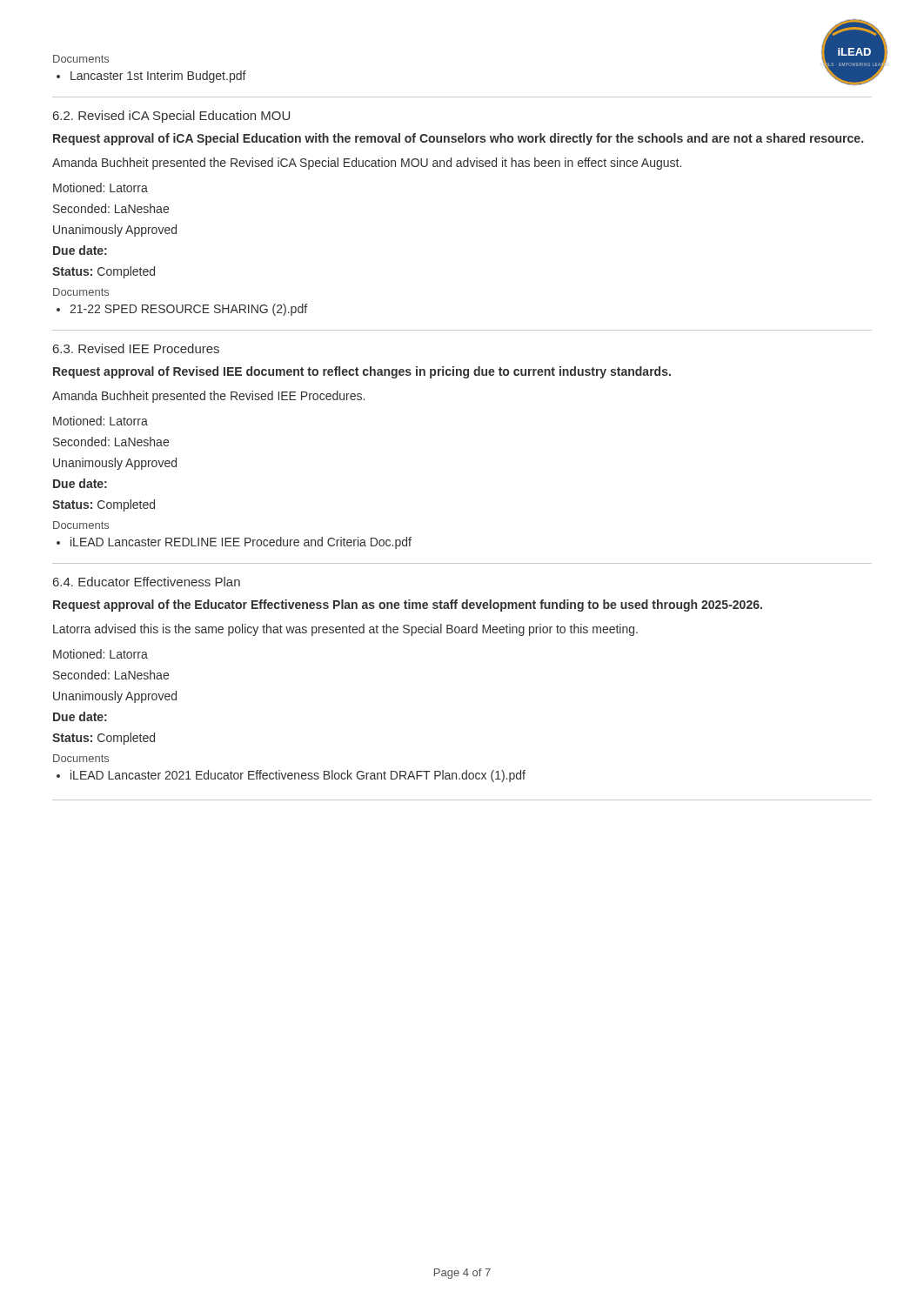
Task: Select the text starting "Request approval of iCA"
Action: (458, 138)
